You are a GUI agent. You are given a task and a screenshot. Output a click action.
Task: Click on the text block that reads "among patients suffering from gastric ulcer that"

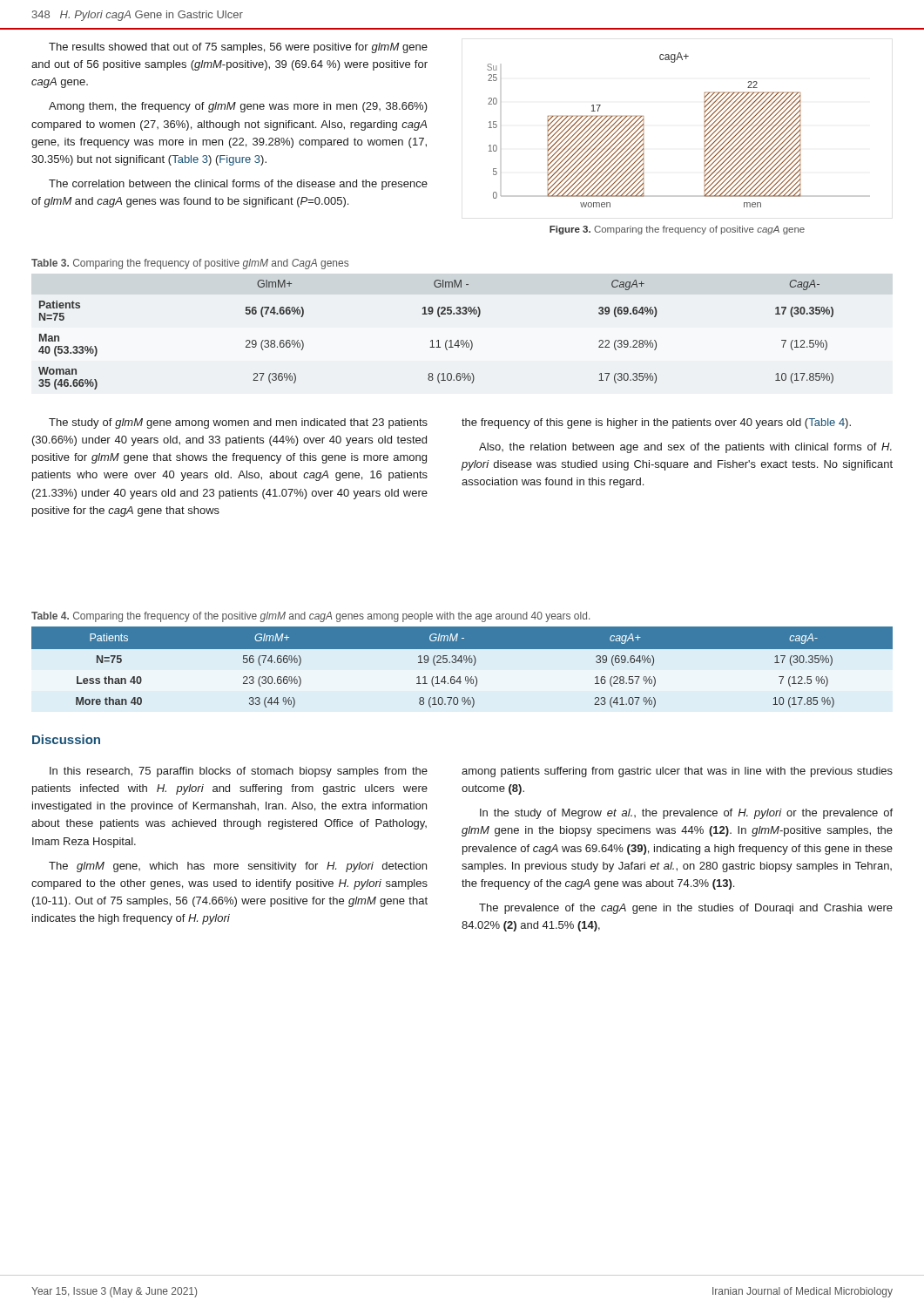point(677,848)
